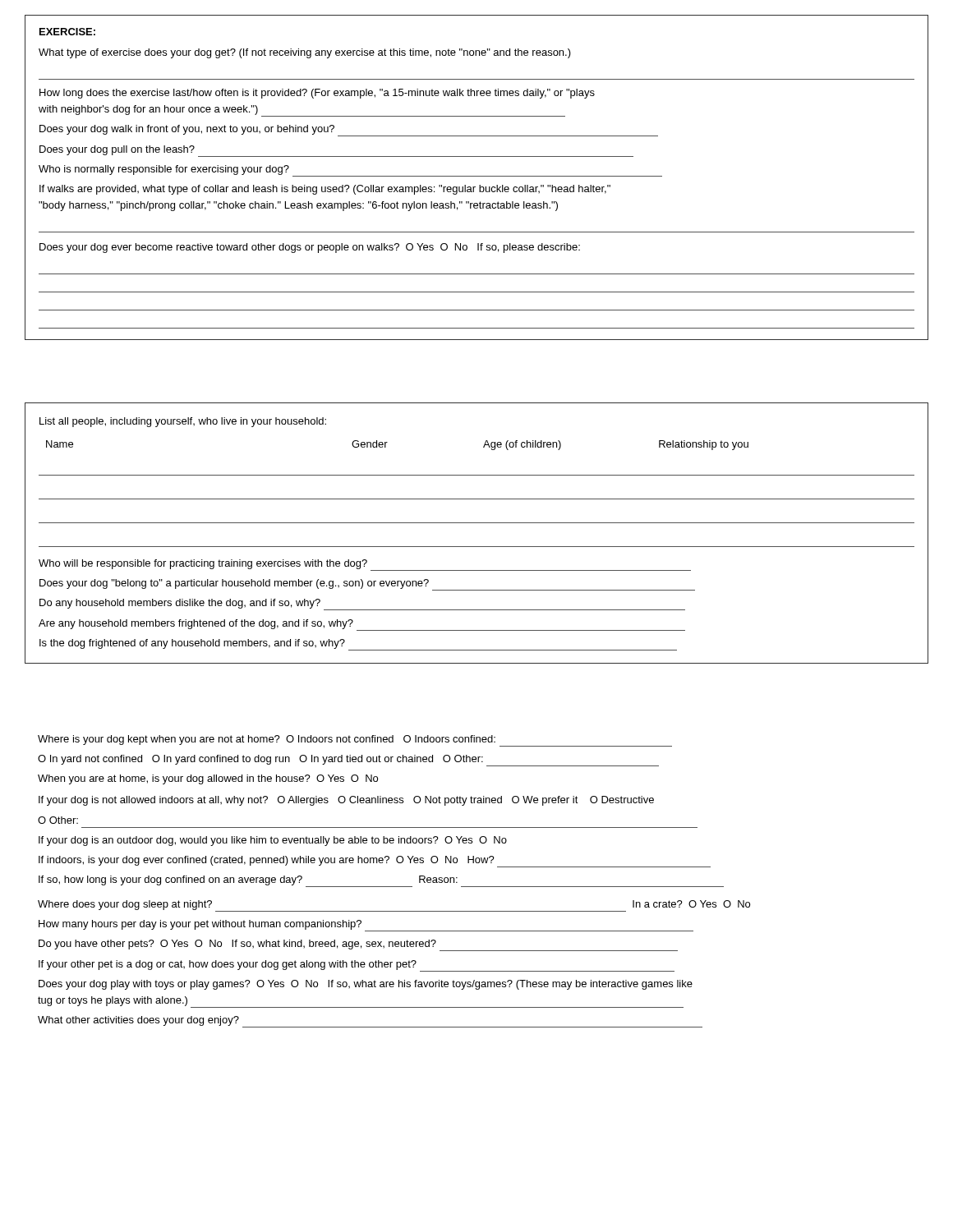Image resolution: width=953 pixels, height=1232 pixels.
Task: Click on the text block with the text "If your dog is not allowed"
Action: pyautogui.click(x=476, y=810)
